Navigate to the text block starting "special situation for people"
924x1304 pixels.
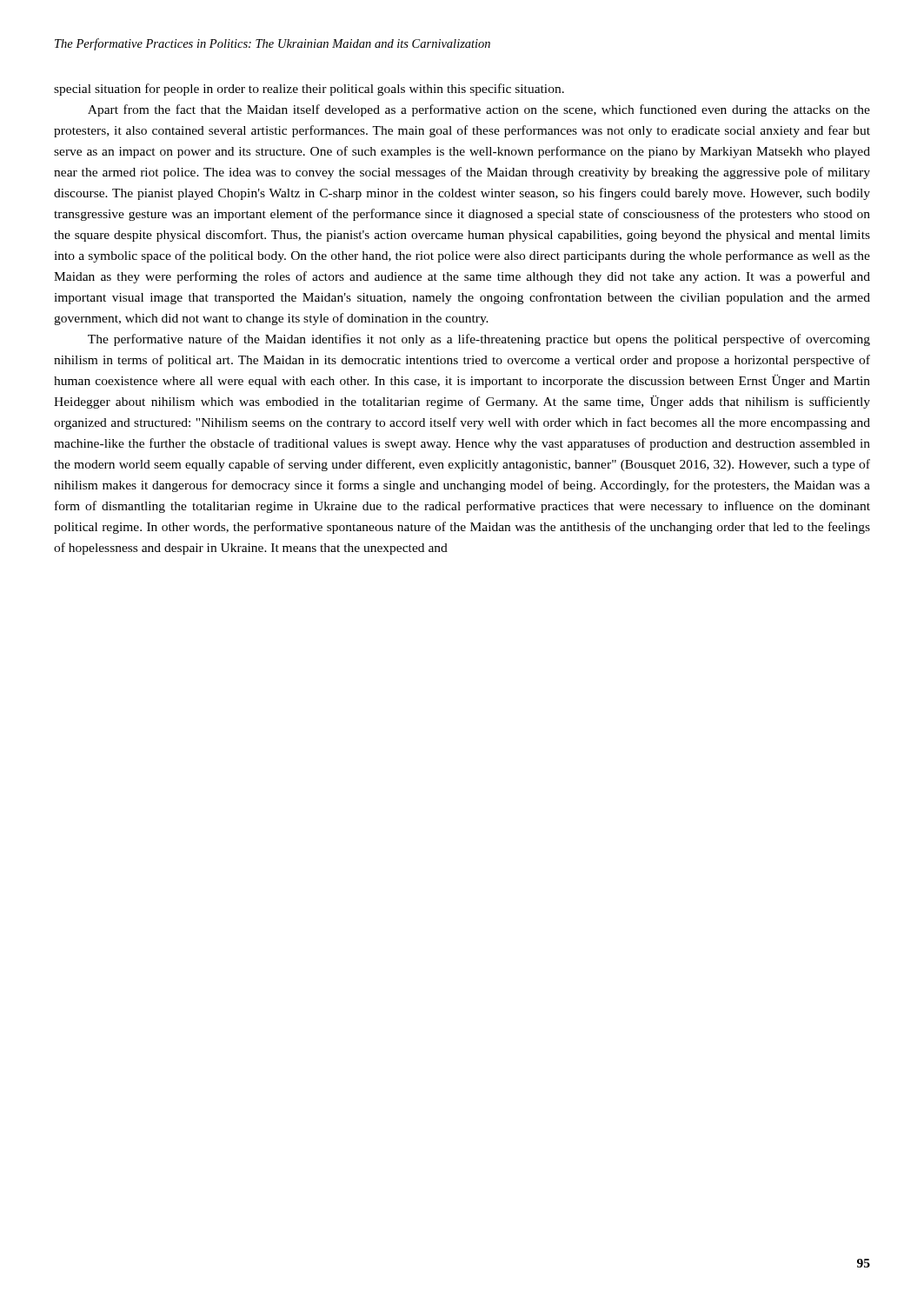462,318
